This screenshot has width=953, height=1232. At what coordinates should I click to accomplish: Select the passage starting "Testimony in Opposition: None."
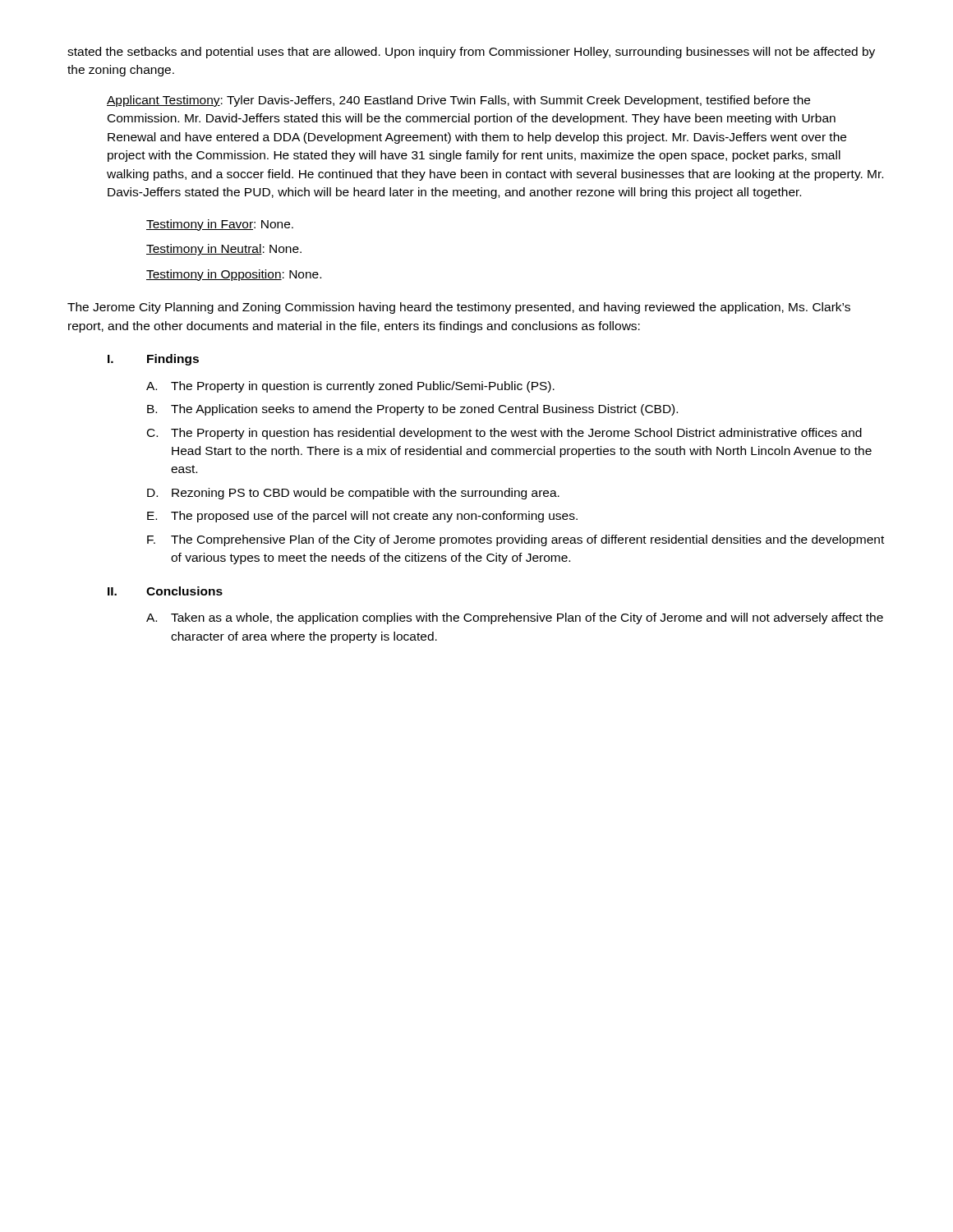coord(234,274)
